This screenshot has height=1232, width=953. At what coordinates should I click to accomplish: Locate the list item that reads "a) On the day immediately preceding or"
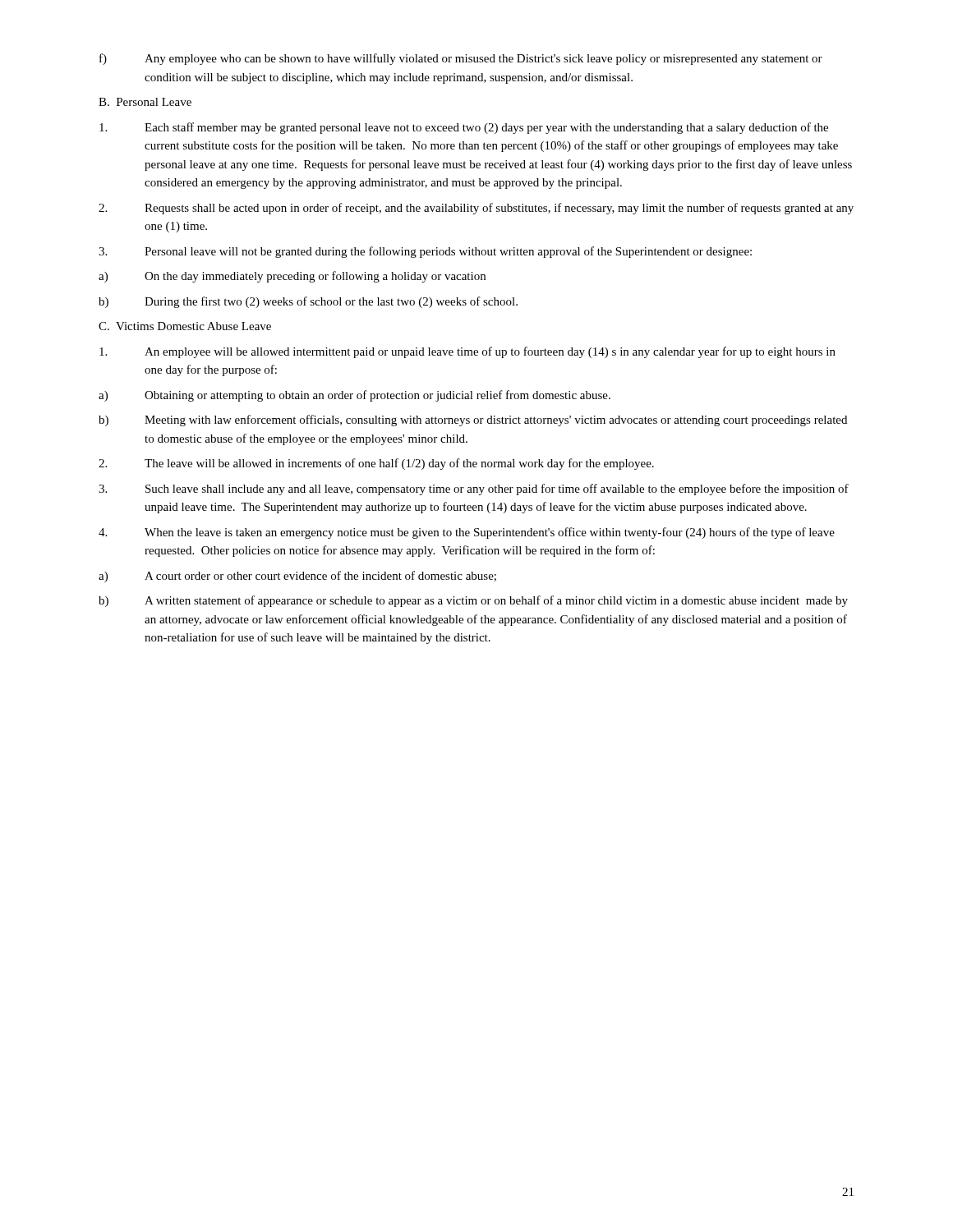point(476,276)
